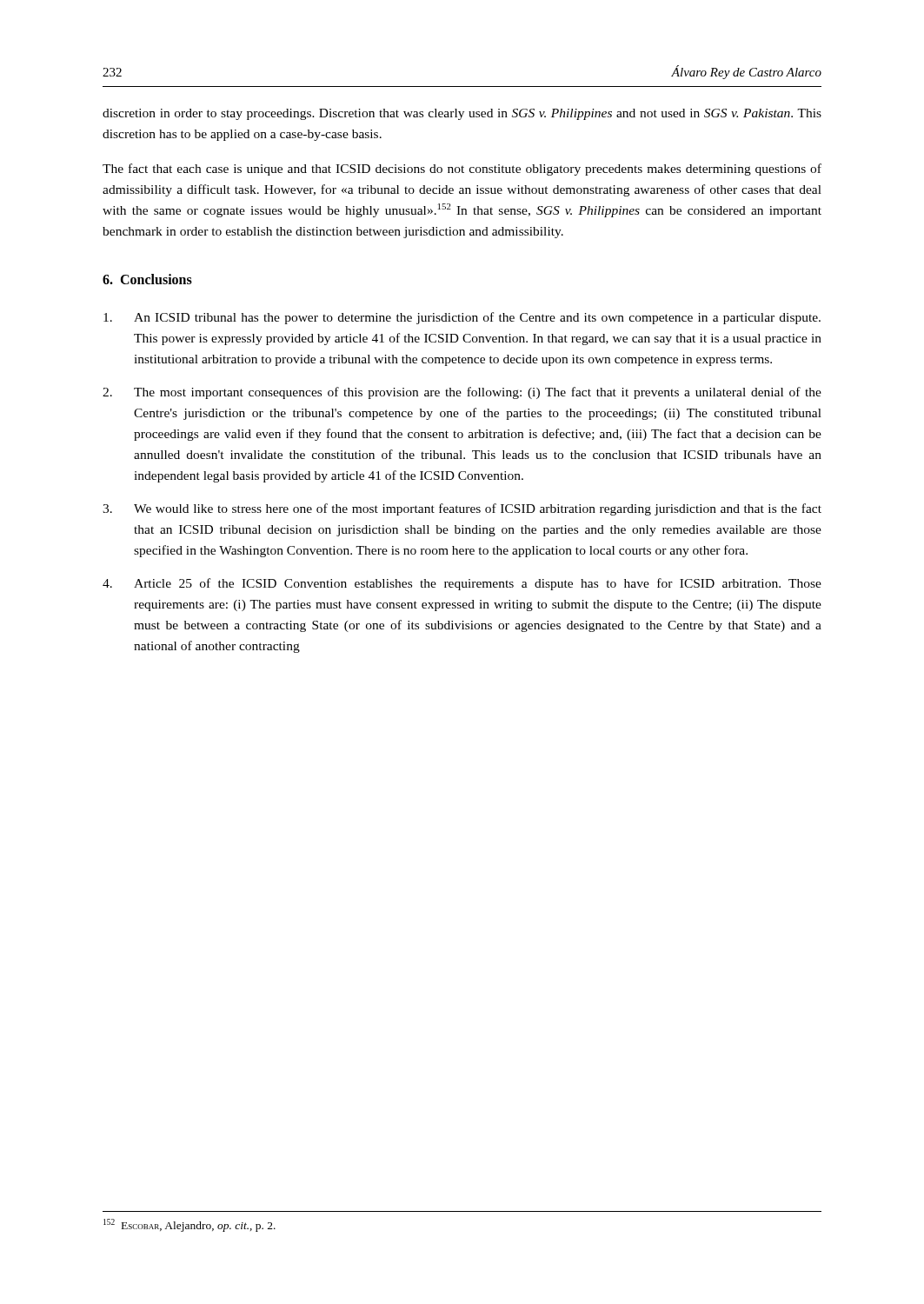
Task: Point to the block beginning "2. The most important consequences of this provision"
Action: point(462,434)
